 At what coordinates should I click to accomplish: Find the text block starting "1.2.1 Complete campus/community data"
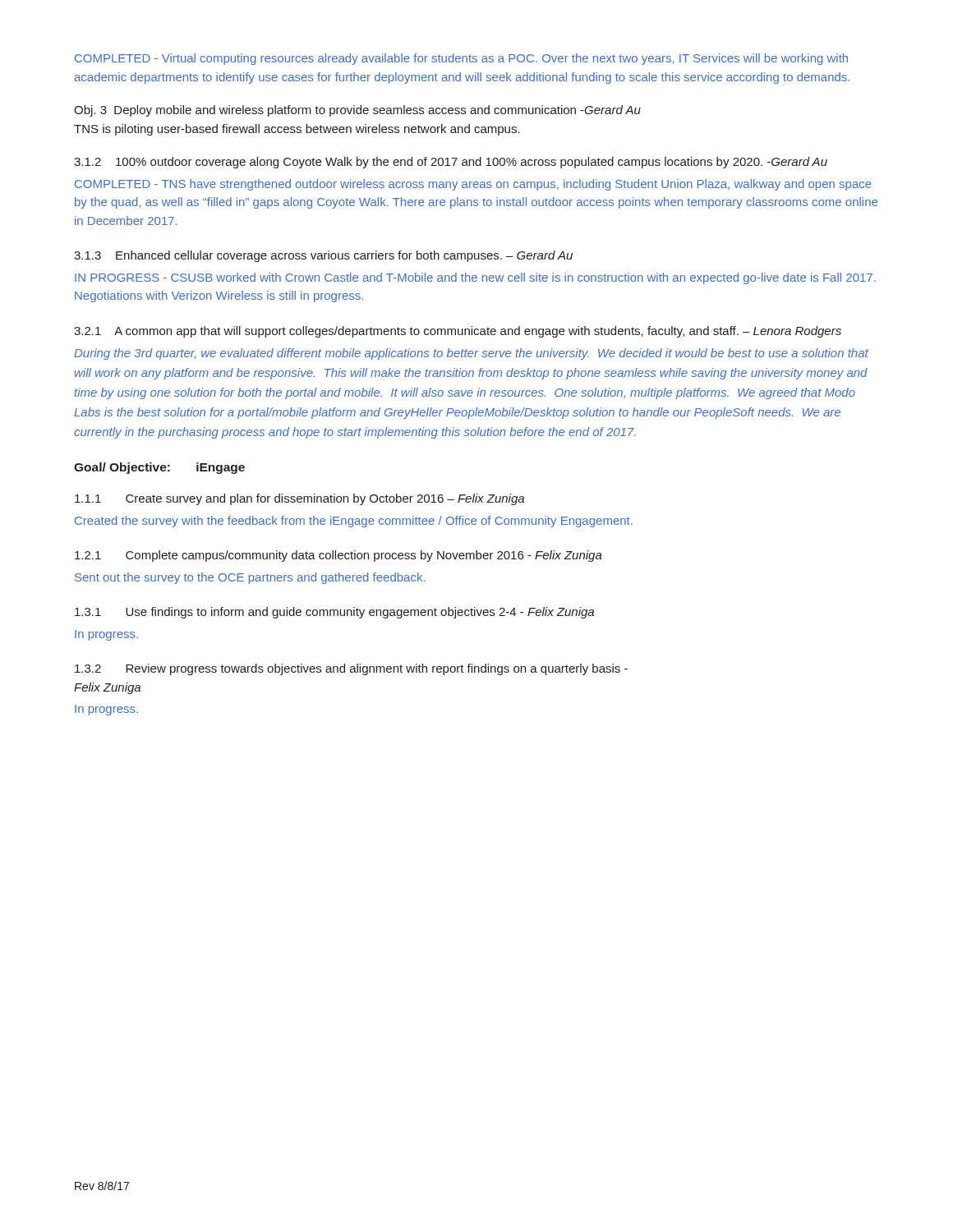[x=476, y=566]
